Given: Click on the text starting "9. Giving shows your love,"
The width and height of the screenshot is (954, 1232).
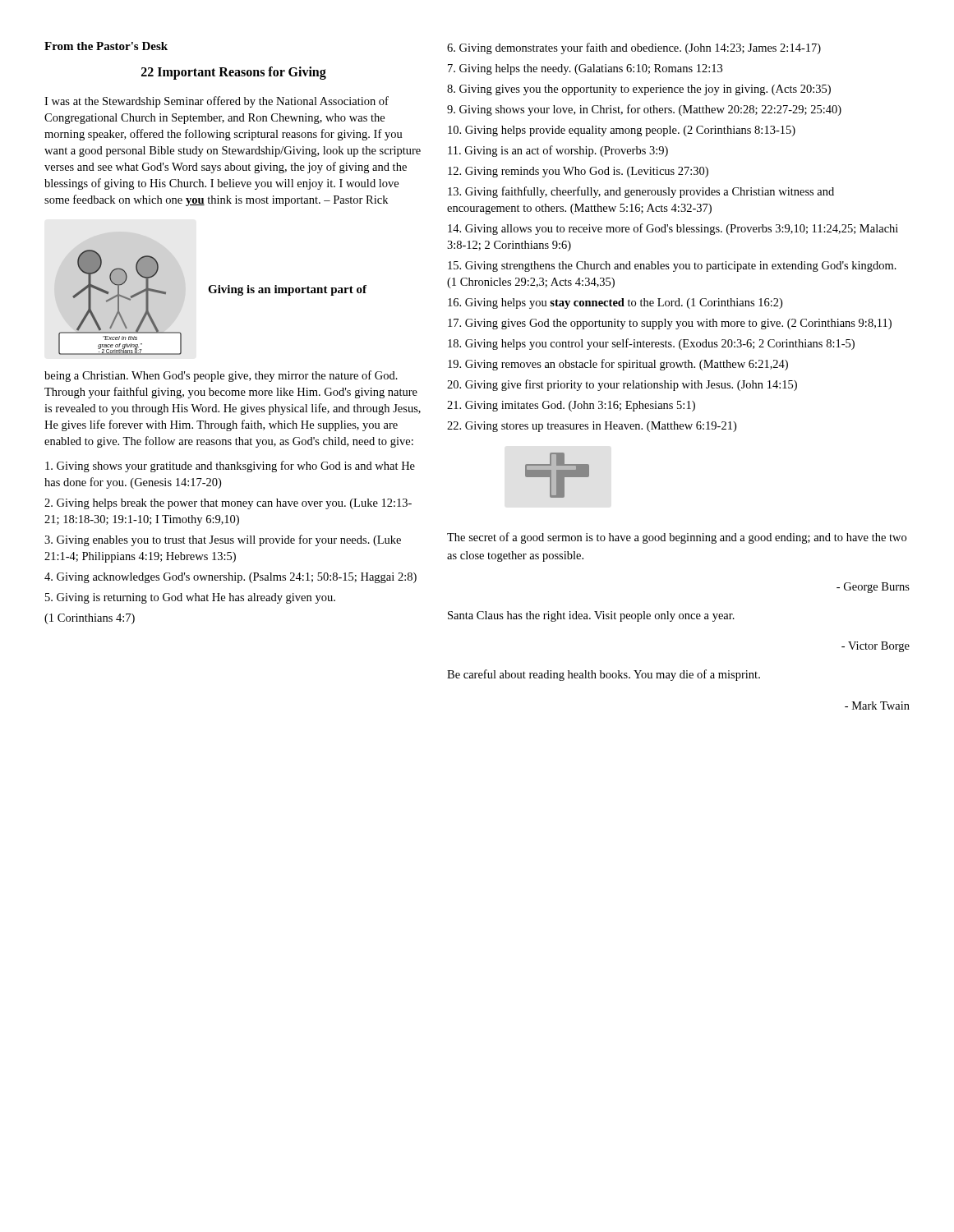Looking at the screenshot, I should (x=644, y=109).
